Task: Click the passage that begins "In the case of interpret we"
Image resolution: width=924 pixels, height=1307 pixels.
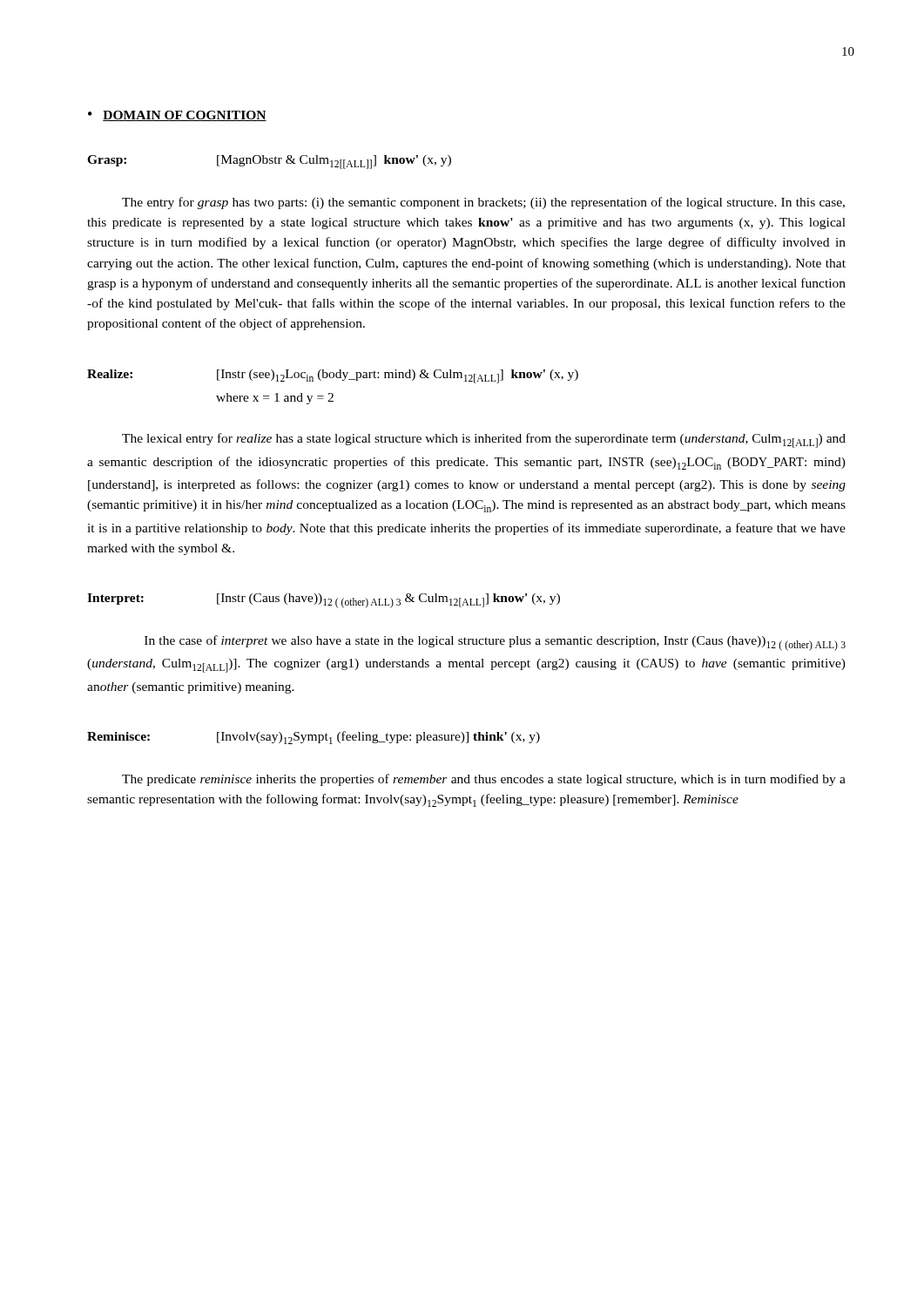Action: (x=466, y=663)
